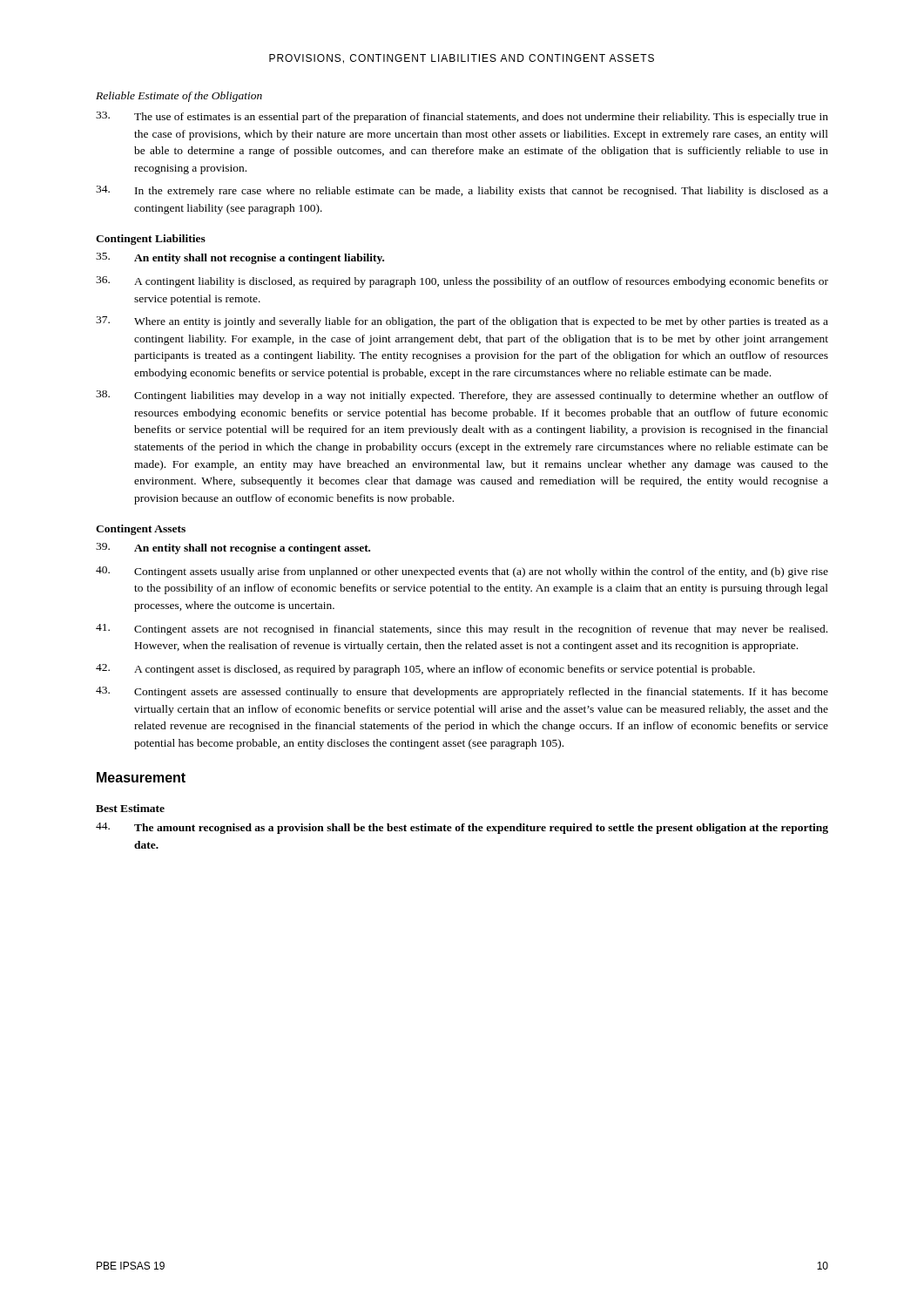Locate the block of text that opens with "39. An entity"
This screenshot has width=924, height=1307.
[233, 549]
